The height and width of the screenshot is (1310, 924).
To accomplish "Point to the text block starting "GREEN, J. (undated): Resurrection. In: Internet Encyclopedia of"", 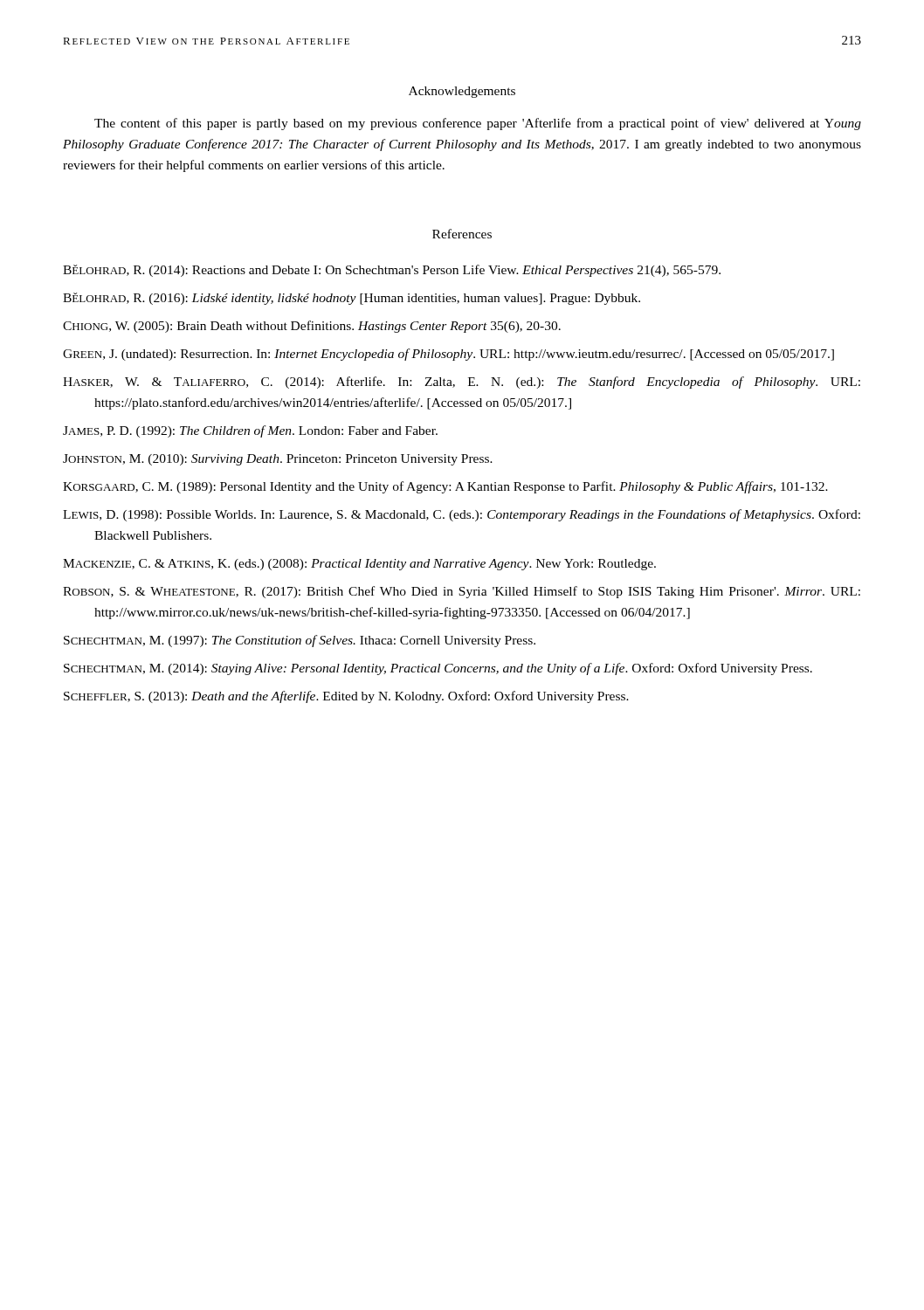I will (x=449, y=353).
